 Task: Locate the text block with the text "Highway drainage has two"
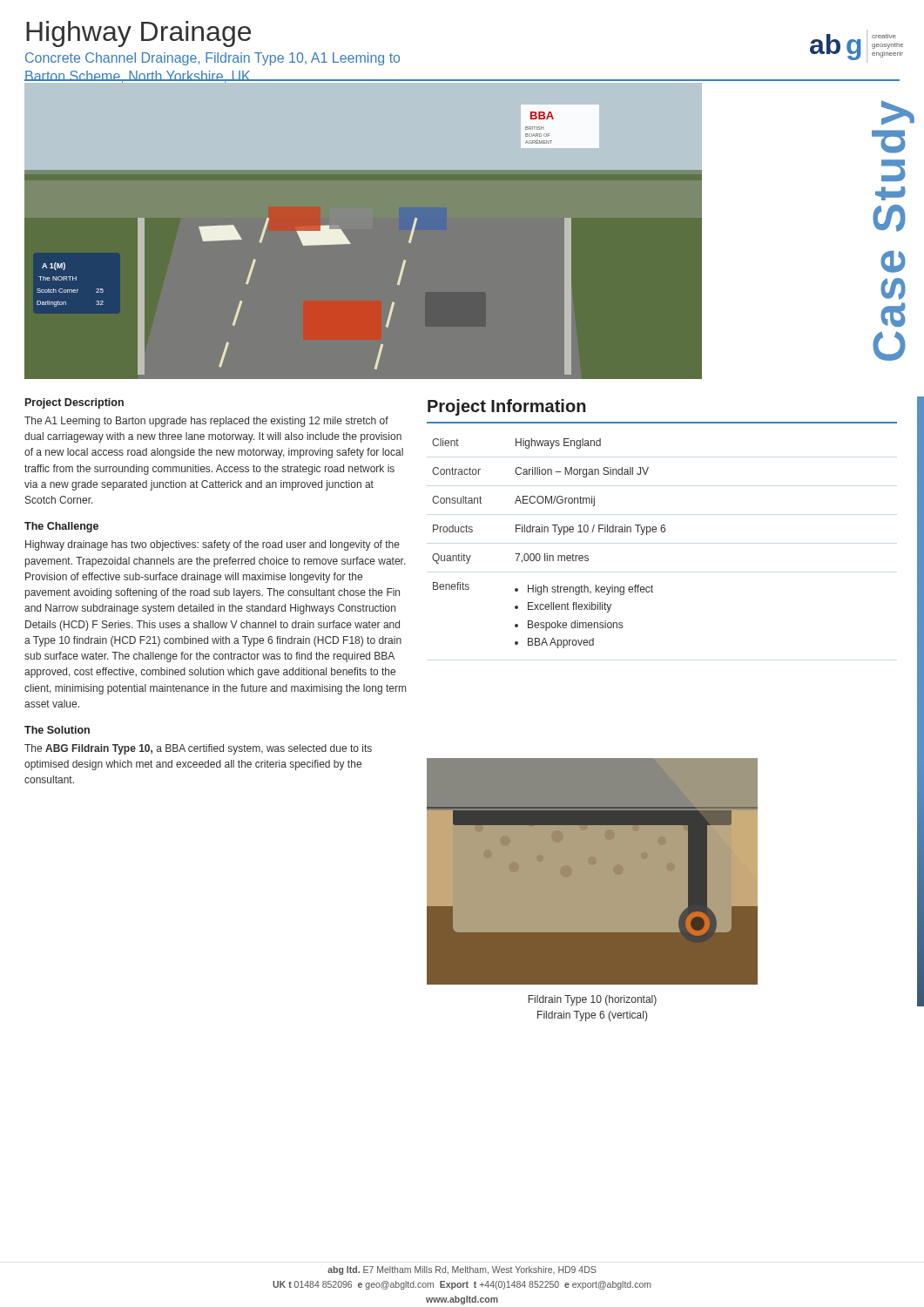click(x=216, y=624)
